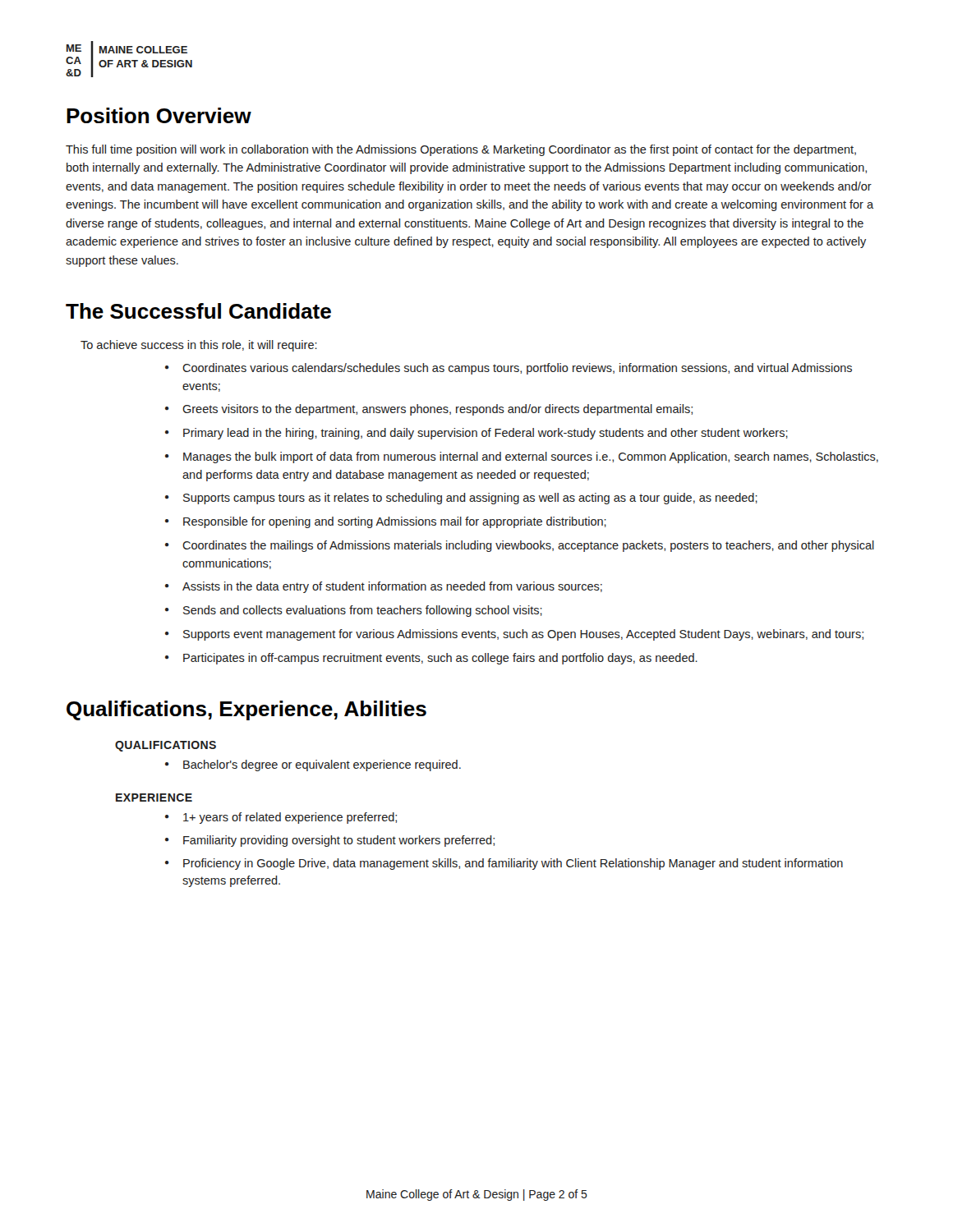Viewport: 953px width, 1232px height.
Task: Find the text block starting "Position Overview"
Action: (159, 115)
